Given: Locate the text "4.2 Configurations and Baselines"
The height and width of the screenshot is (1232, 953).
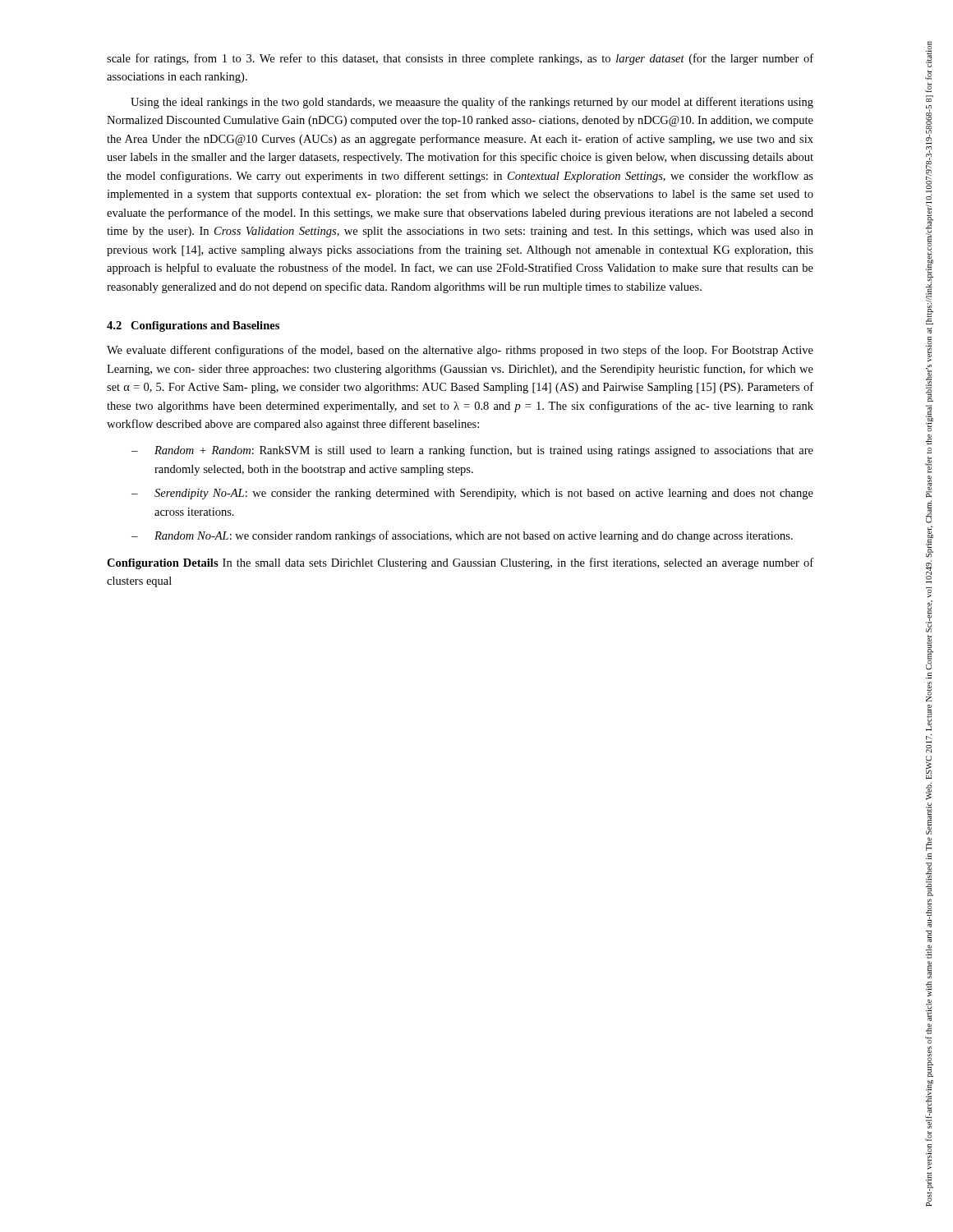Looking at the screenshot, I should pyautogui.click(x=193, y=325).
